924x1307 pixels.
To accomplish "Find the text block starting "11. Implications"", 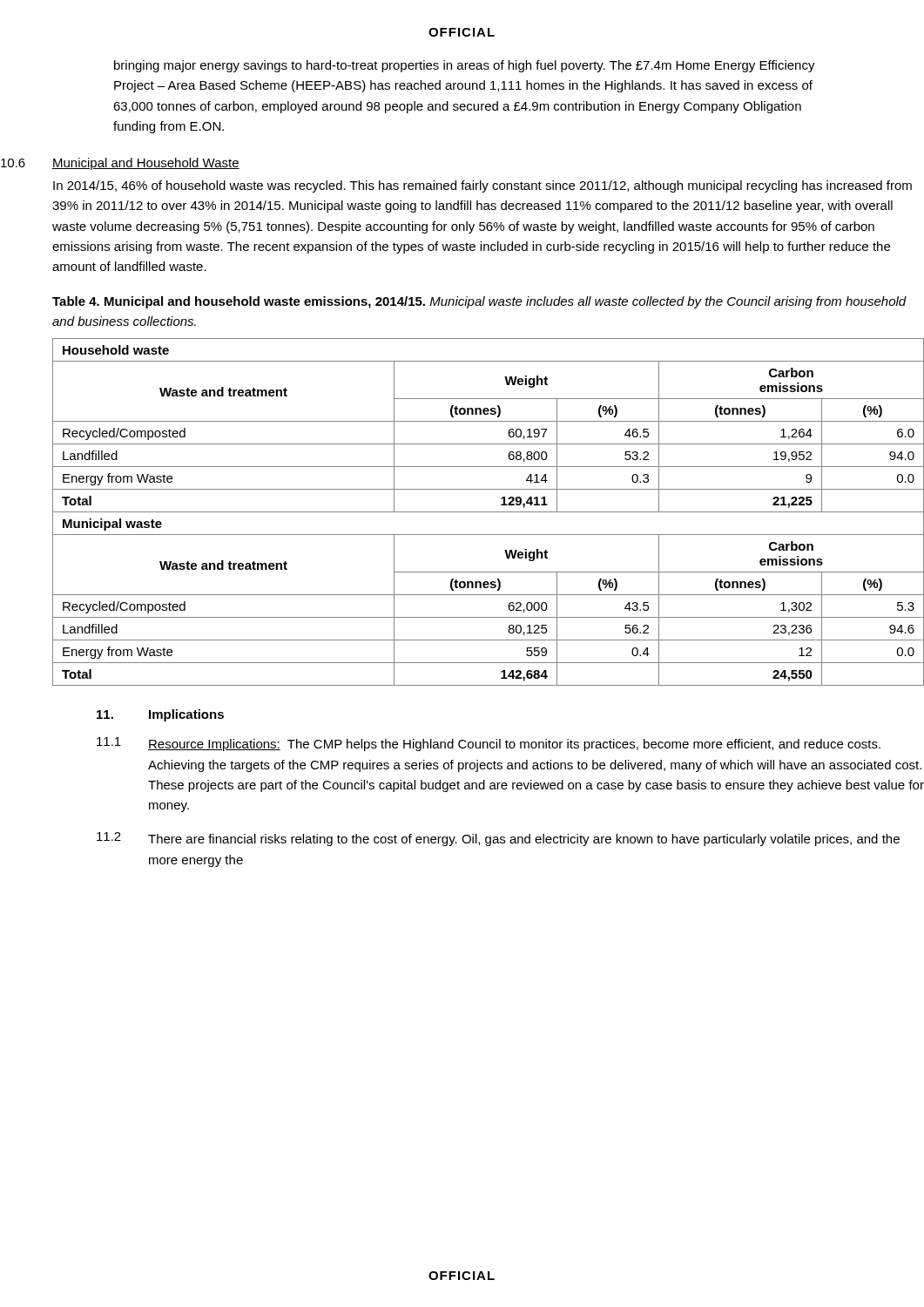I will click(160, 714).
